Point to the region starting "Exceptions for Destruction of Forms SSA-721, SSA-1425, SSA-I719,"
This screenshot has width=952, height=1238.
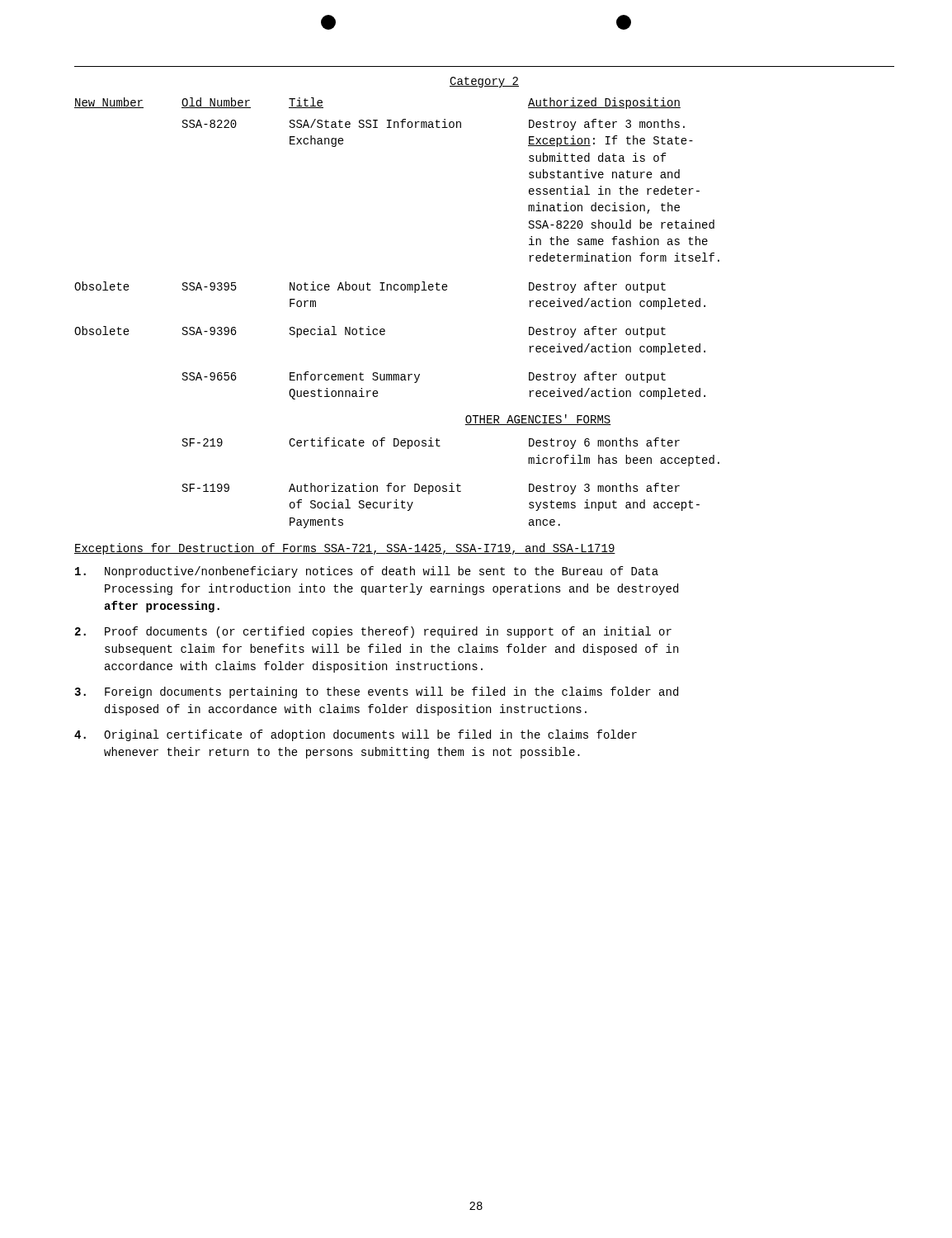pyautogui.click(x=345, y=549)
